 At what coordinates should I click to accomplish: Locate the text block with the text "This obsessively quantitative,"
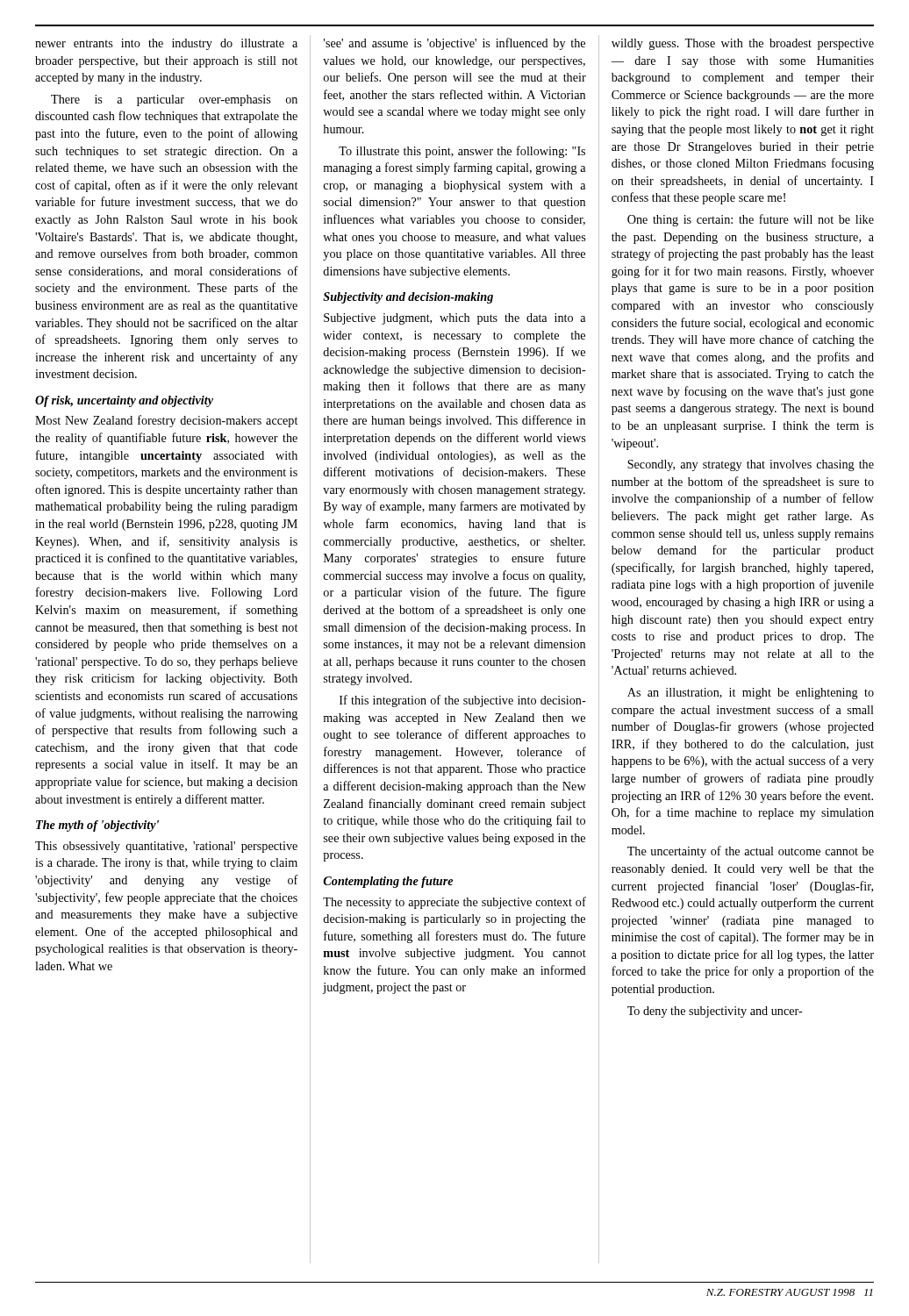166,906
